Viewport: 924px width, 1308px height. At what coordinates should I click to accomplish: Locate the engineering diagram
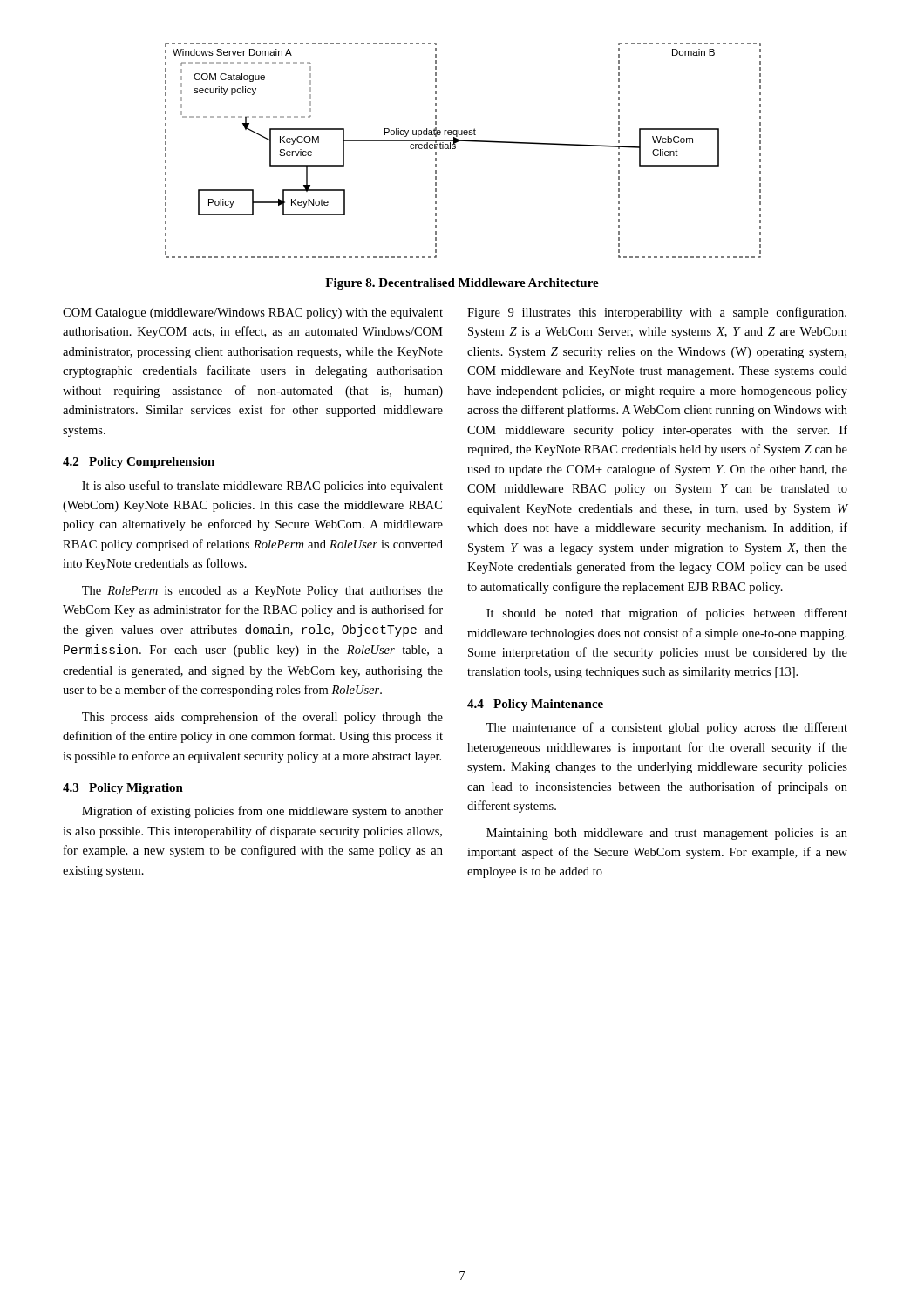(x=462, y=153)
